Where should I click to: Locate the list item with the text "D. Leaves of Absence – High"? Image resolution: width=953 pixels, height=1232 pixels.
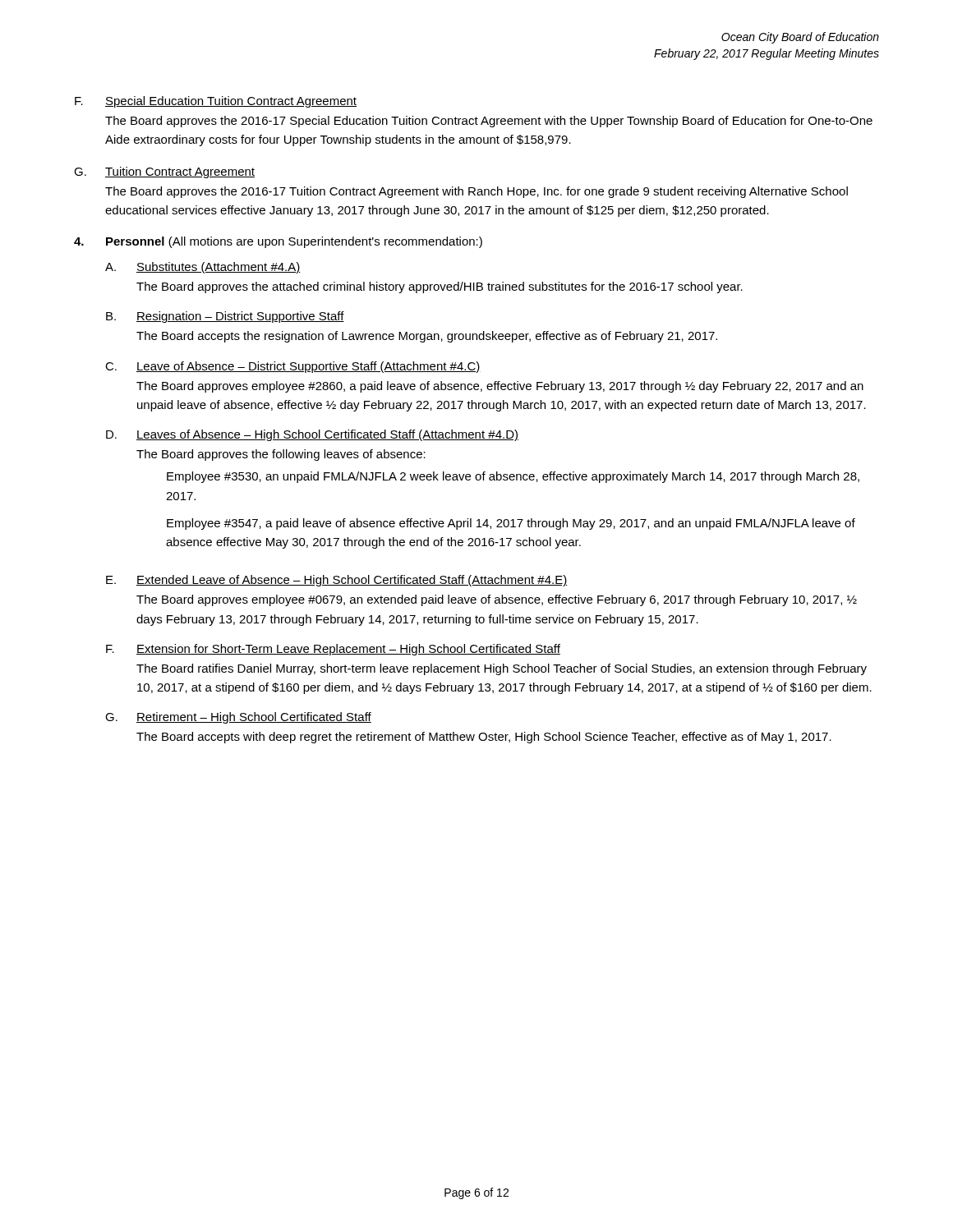coord(312,435)
